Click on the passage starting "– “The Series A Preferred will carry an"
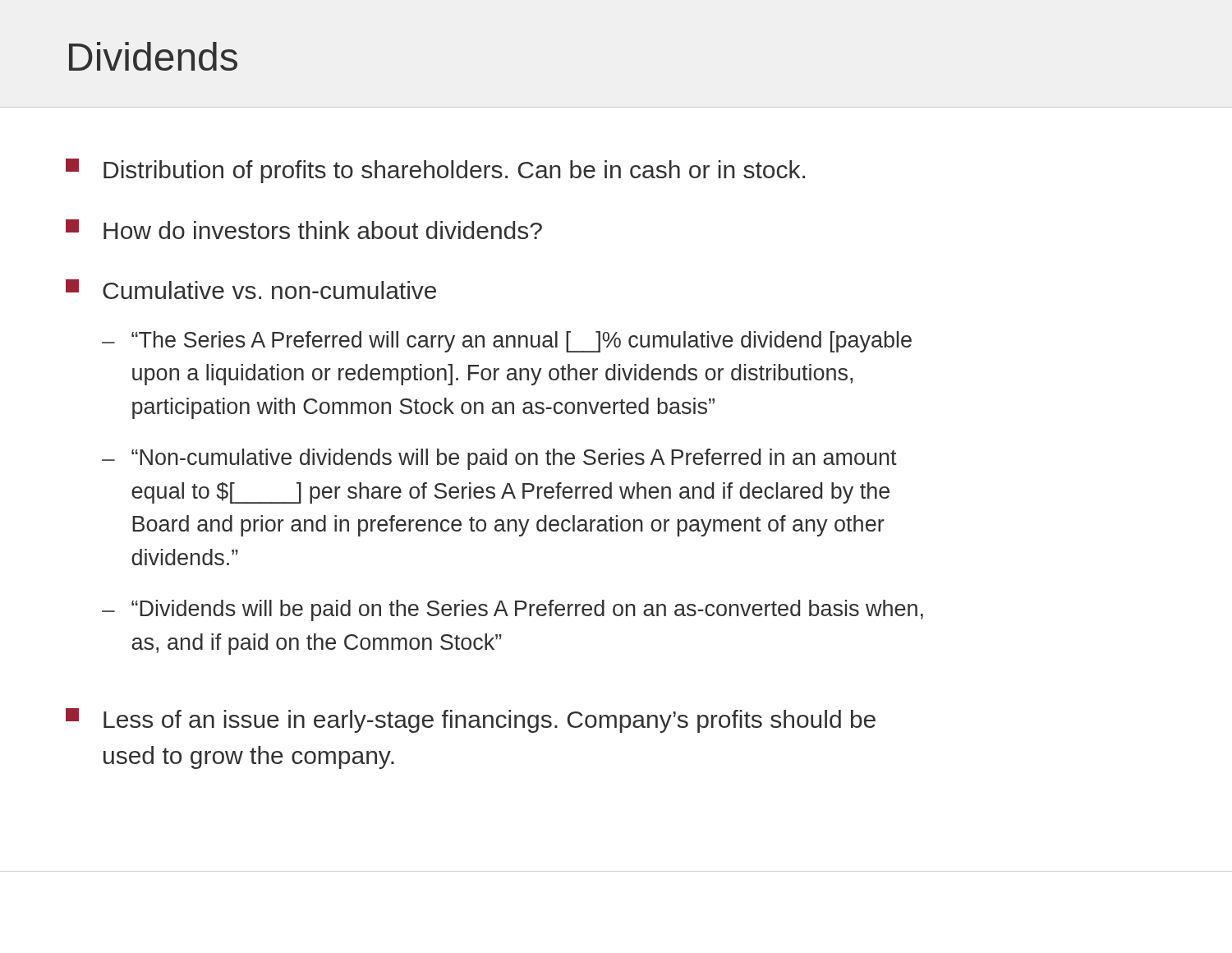 point(507,373)
